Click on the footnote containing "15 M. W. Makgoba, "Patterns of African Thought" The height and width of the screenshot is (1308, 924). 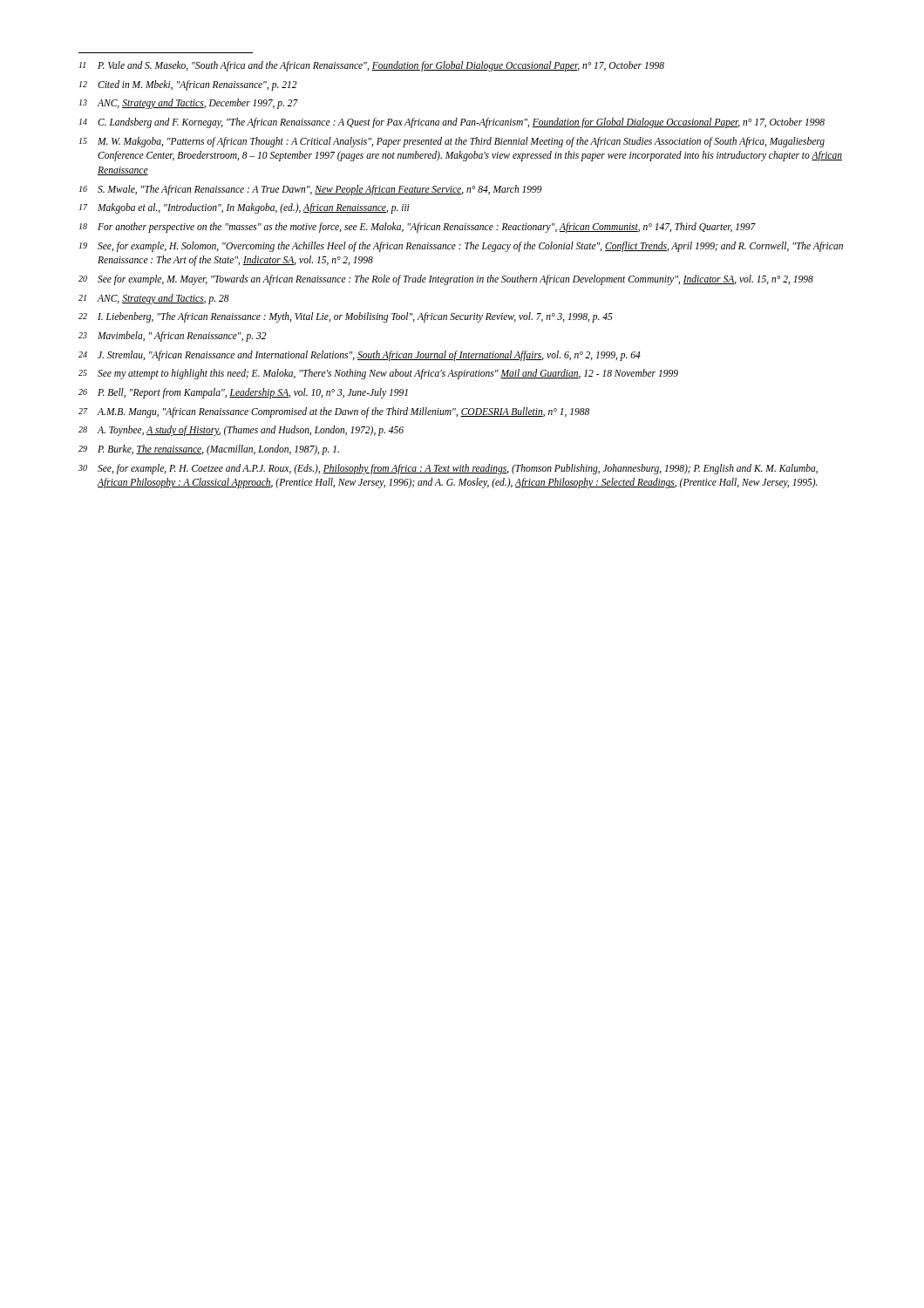tap(462, 156)
